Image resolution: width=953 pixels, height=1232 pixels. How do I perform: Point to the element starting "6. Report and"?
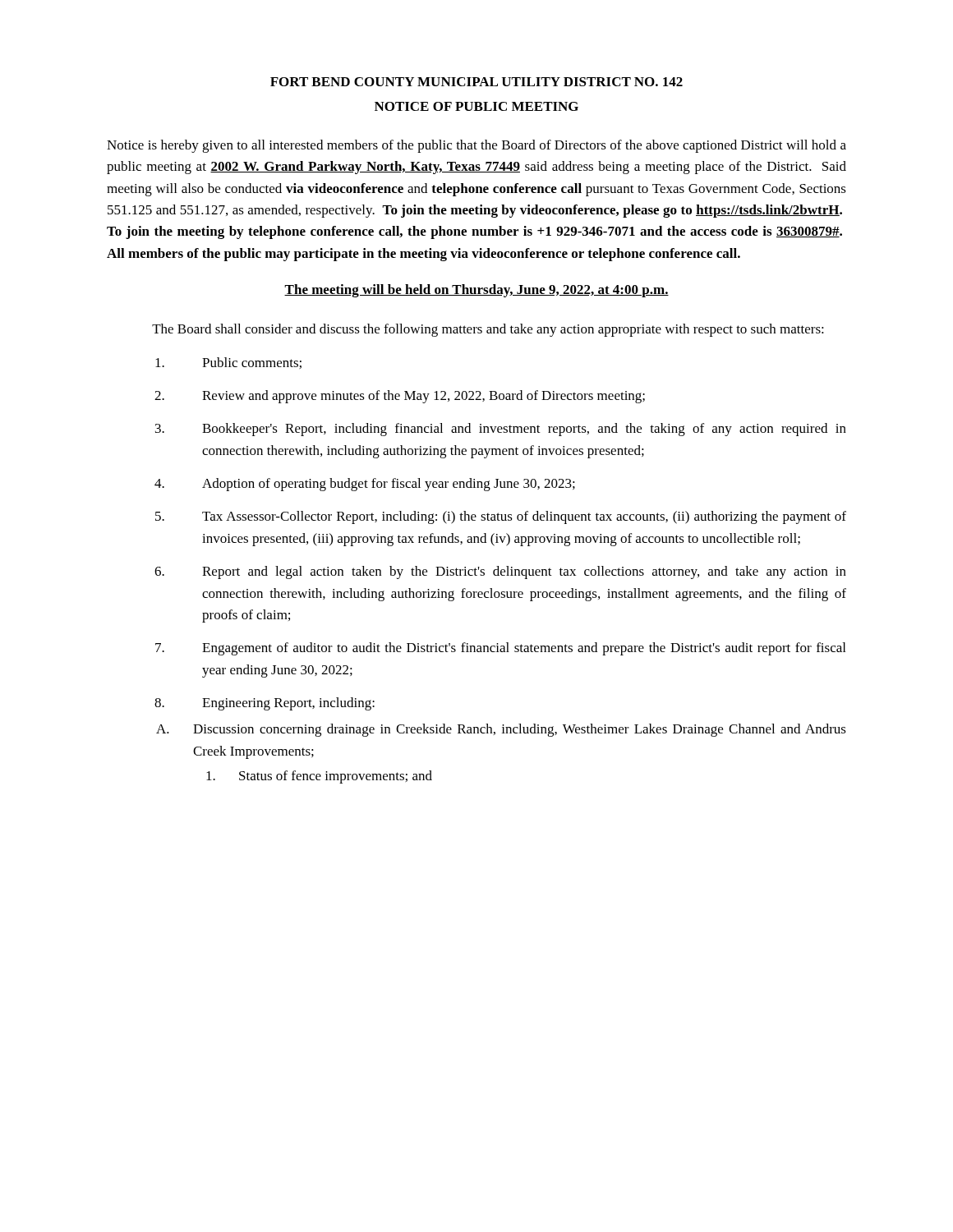(476, 594)
